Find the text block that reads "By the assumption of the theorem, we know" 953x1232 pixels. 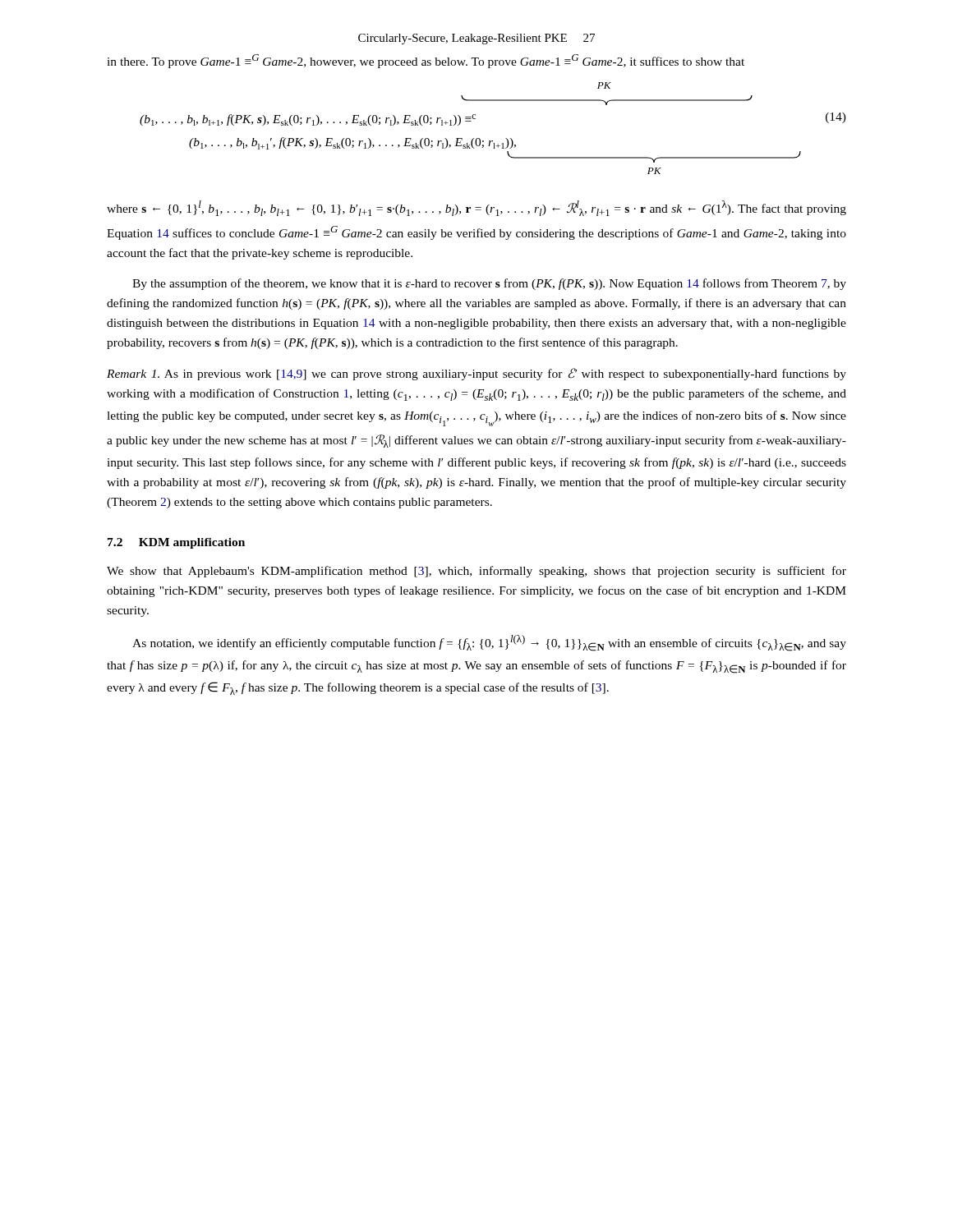[x=476, y=313]
